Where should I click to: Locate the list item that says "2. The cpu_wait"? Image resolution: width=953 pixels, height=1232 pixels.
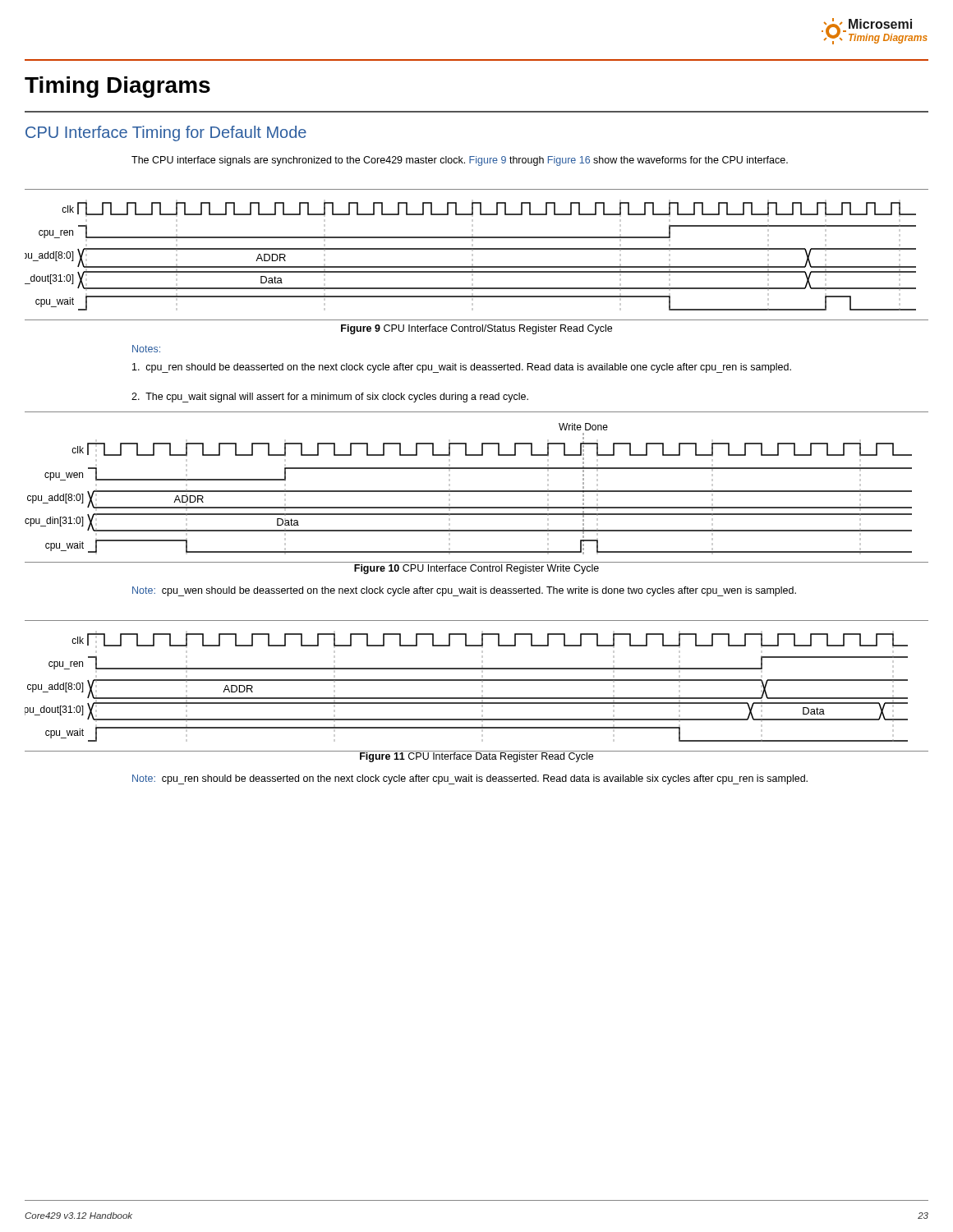tap(330, 397)
